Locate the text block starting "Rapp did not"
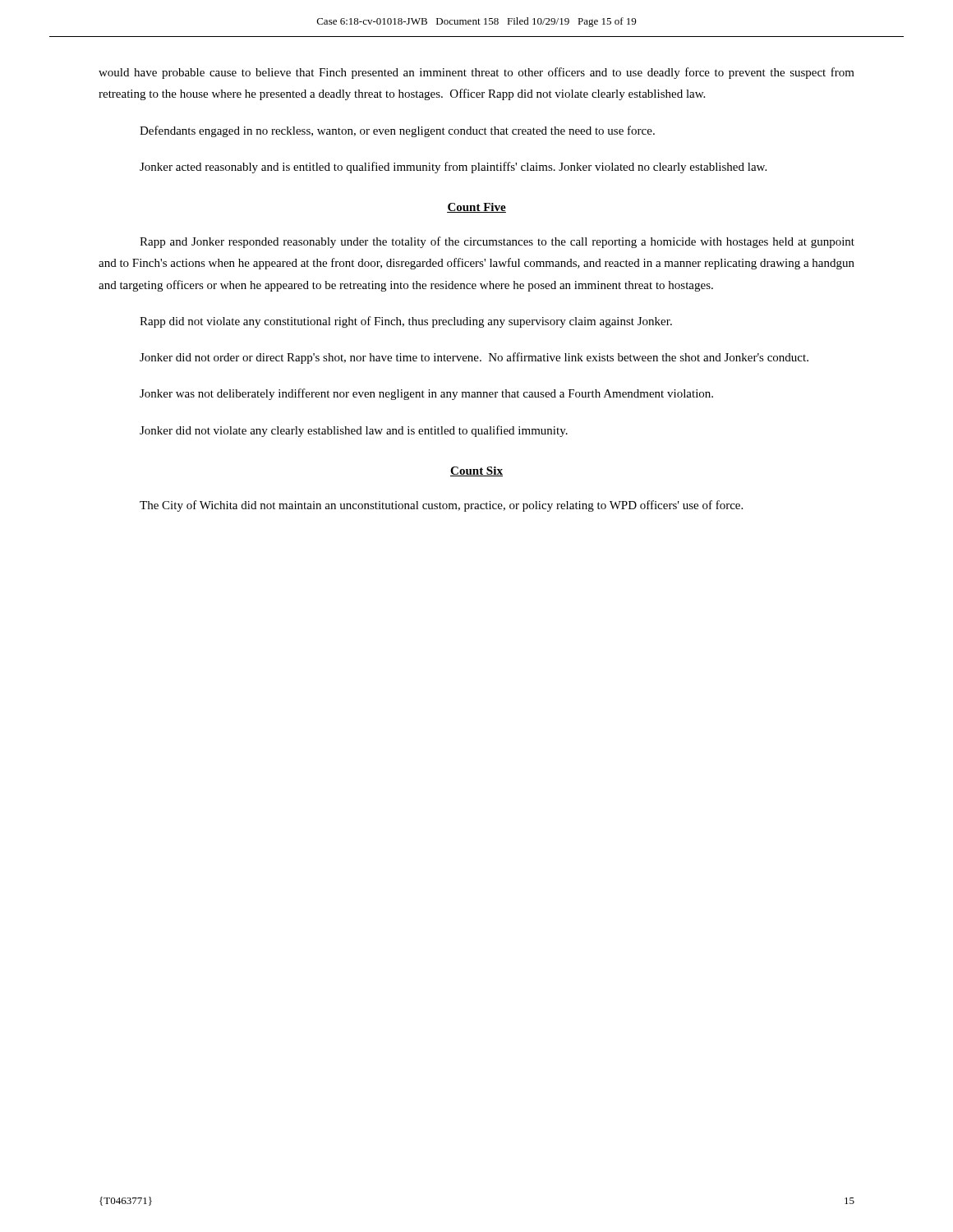This screenshot has height=1232, width=953. coord(476,321)
